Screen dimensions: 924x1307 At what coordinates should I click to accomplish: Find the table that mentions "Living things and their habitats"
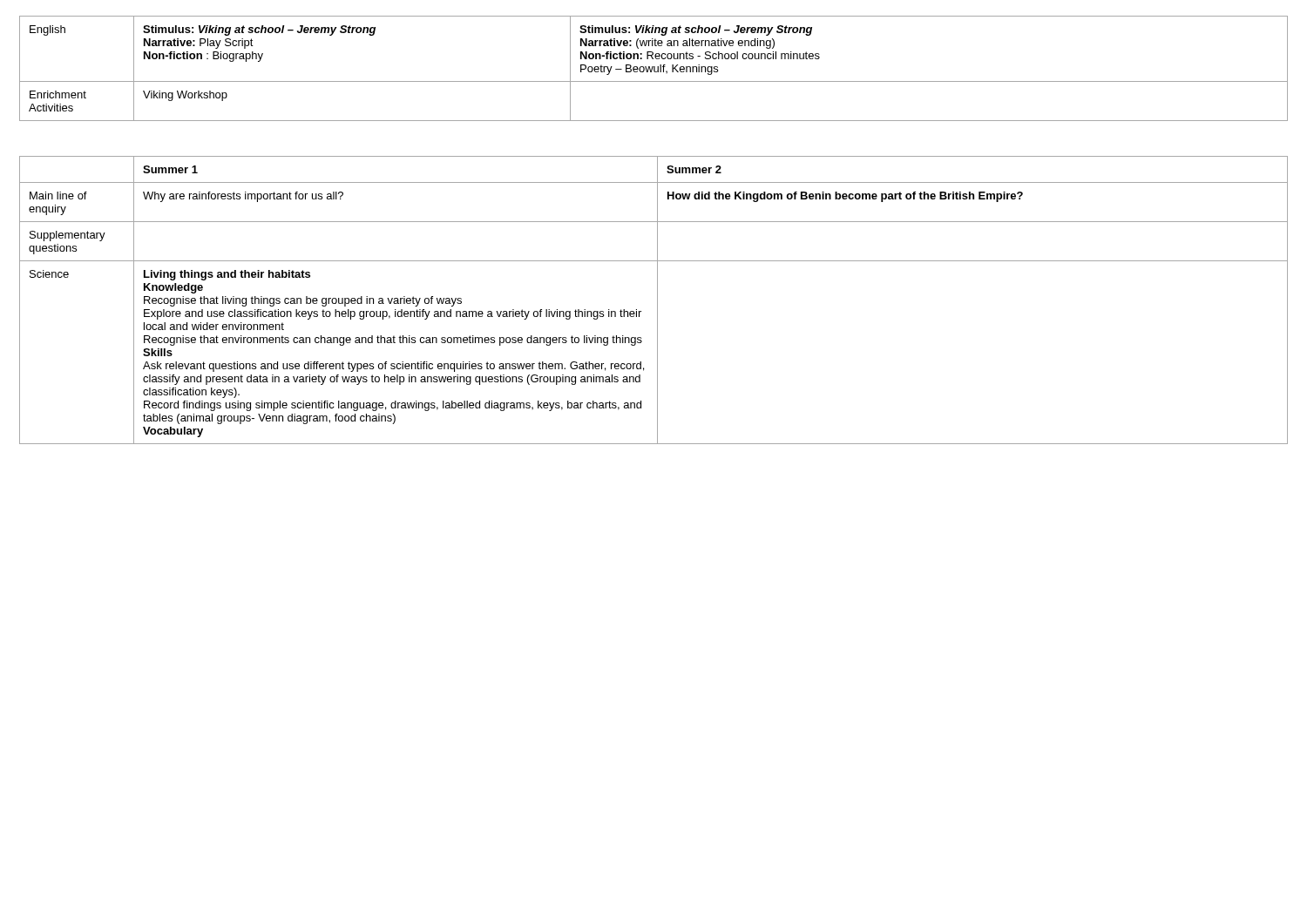point(654,300)
